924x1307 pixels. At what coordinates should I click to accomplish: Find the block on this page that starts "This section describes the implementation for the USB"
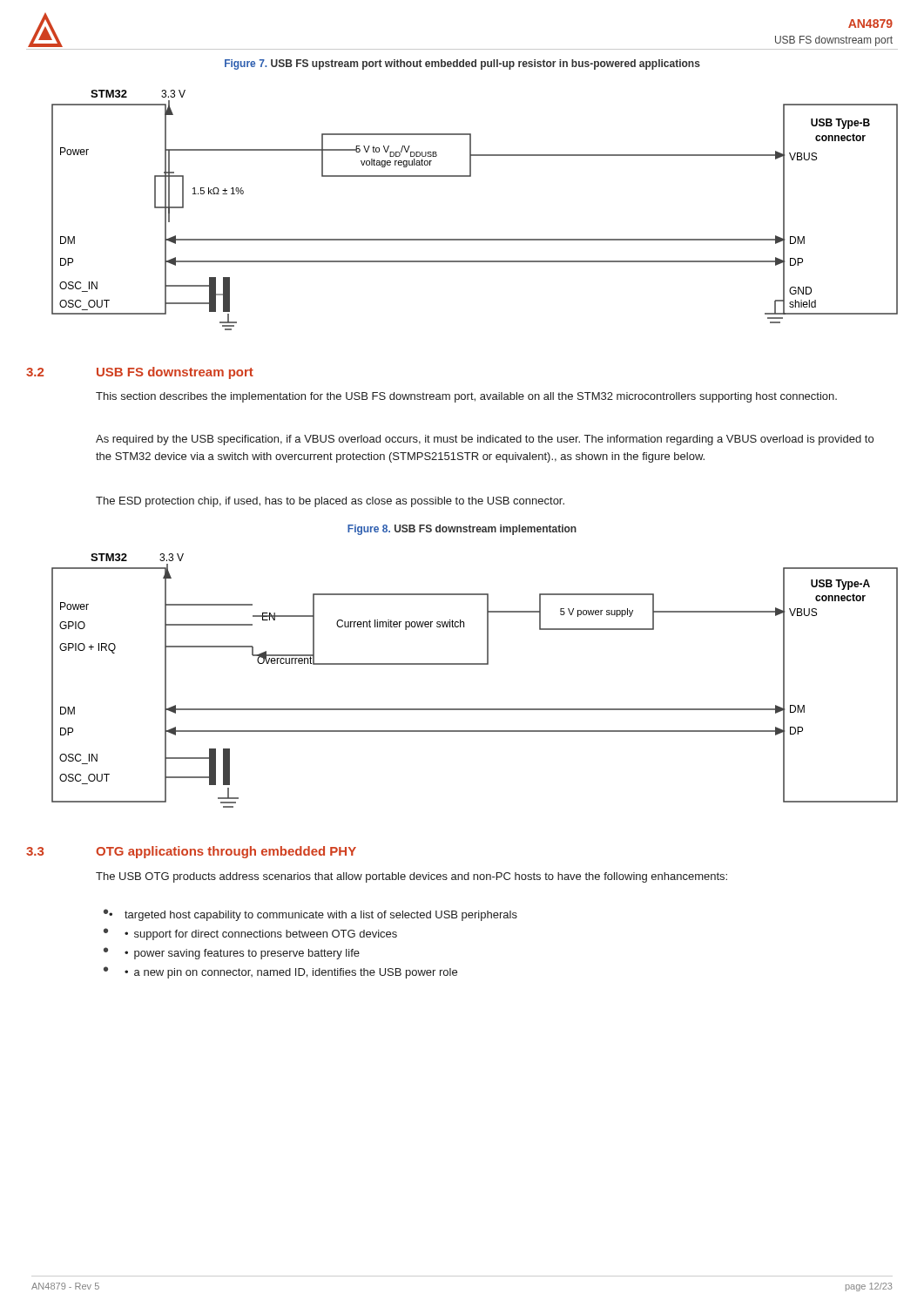pyautogui.click(x=467, y=396)
